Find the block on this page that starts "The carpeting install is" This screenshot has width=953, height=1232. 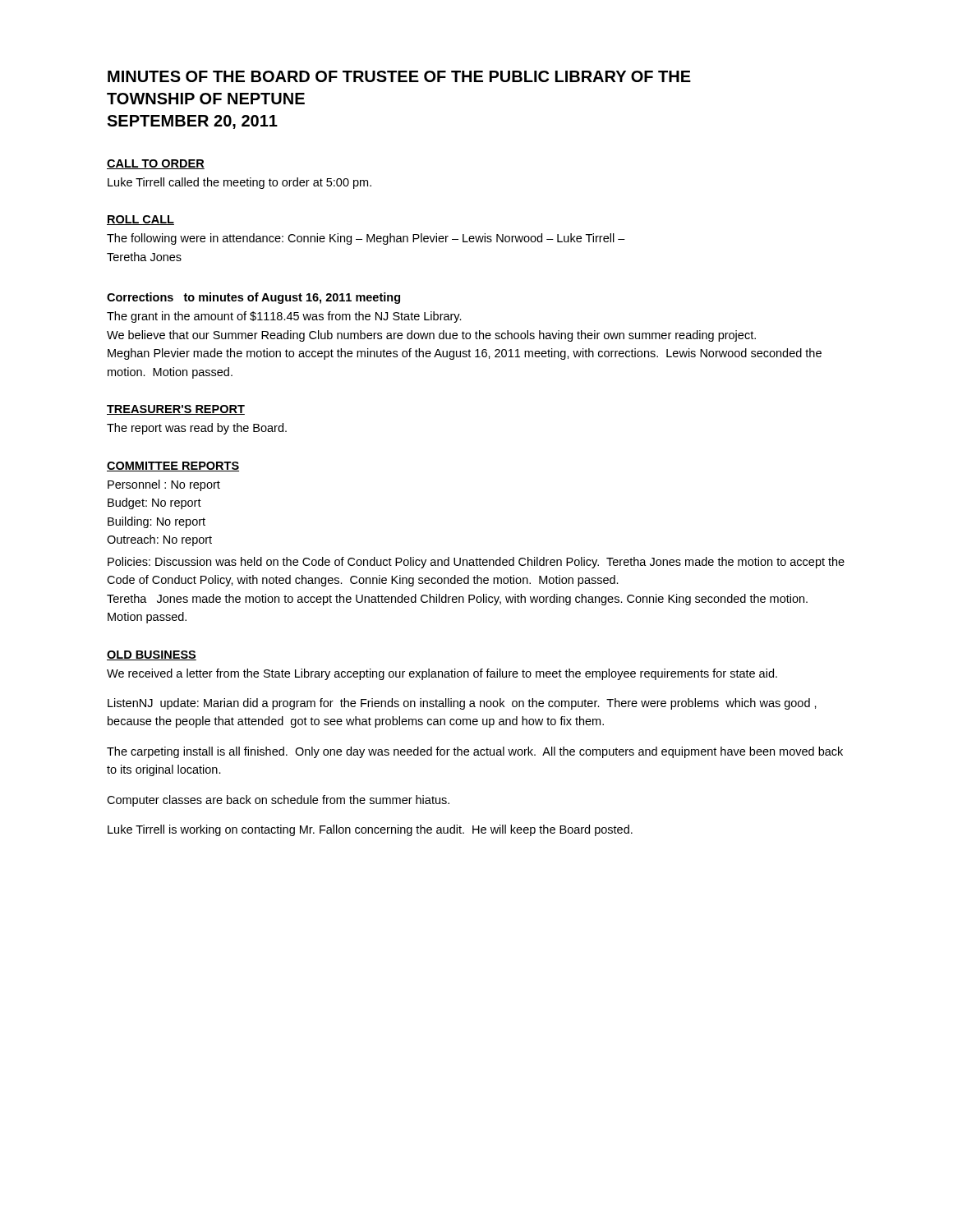point(475,761)
